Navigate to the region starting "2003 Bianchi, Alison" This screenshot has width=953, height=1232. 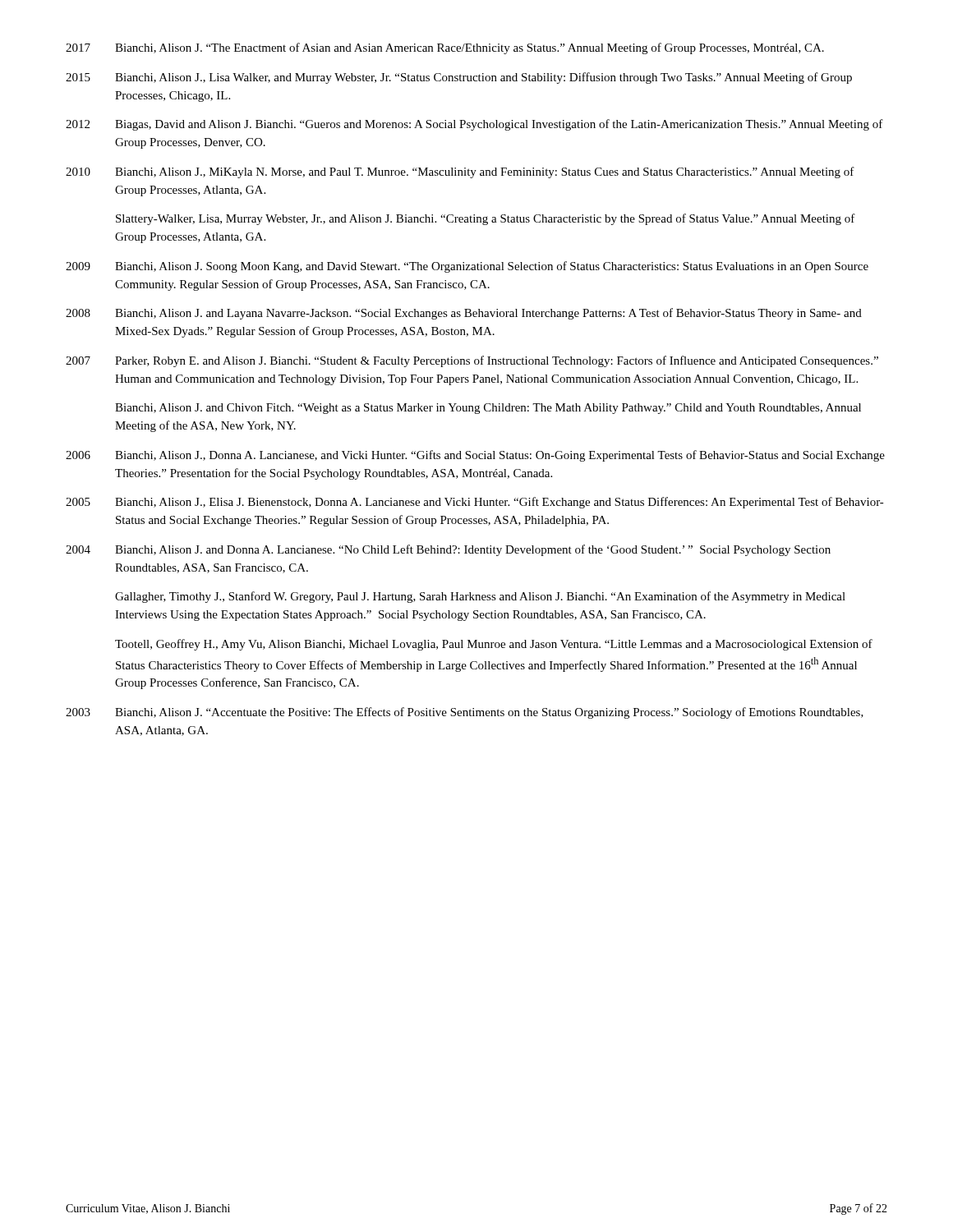tap(476, 722)
